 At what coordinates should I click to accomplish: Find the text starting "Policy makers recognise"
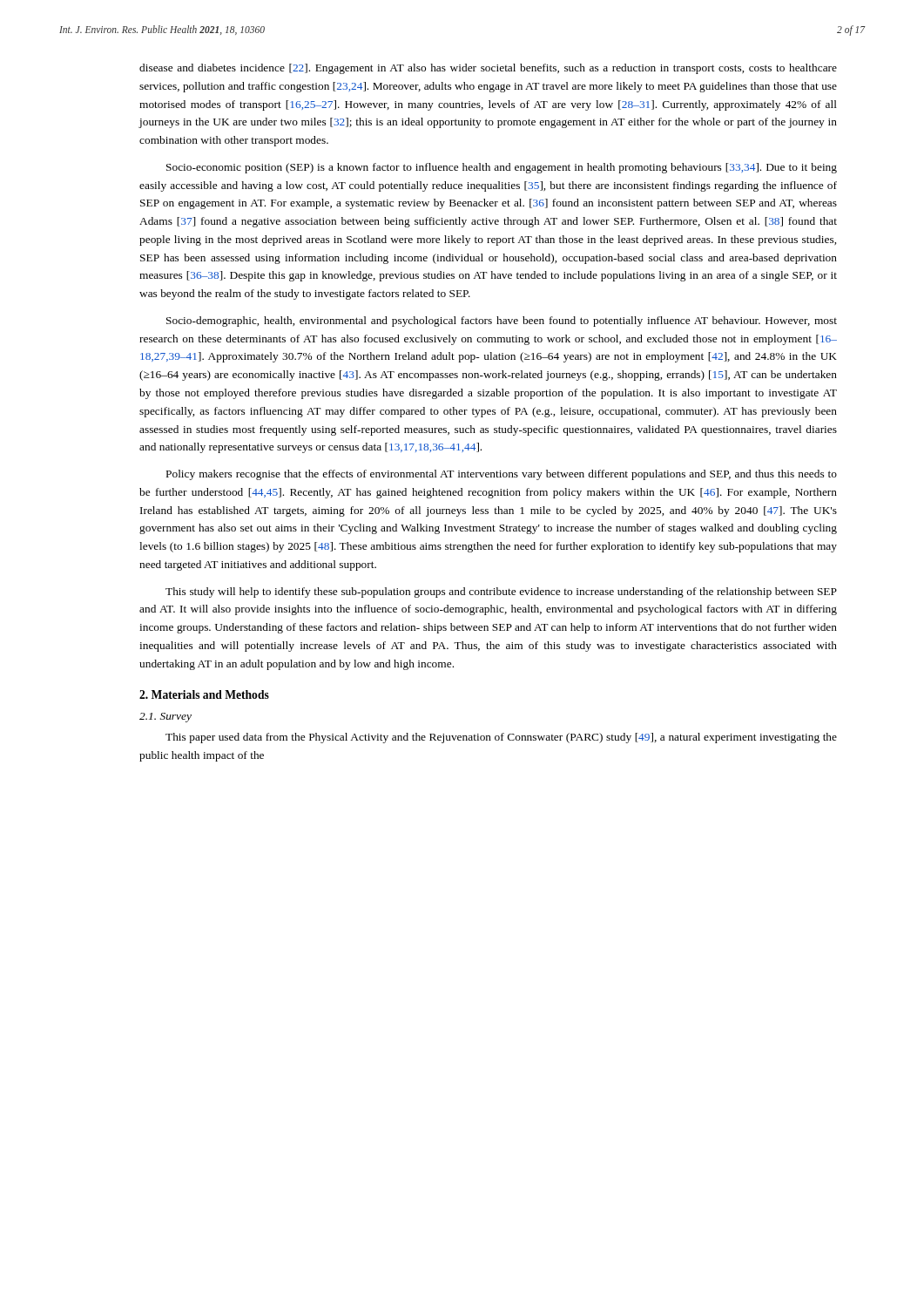(488, 520)
